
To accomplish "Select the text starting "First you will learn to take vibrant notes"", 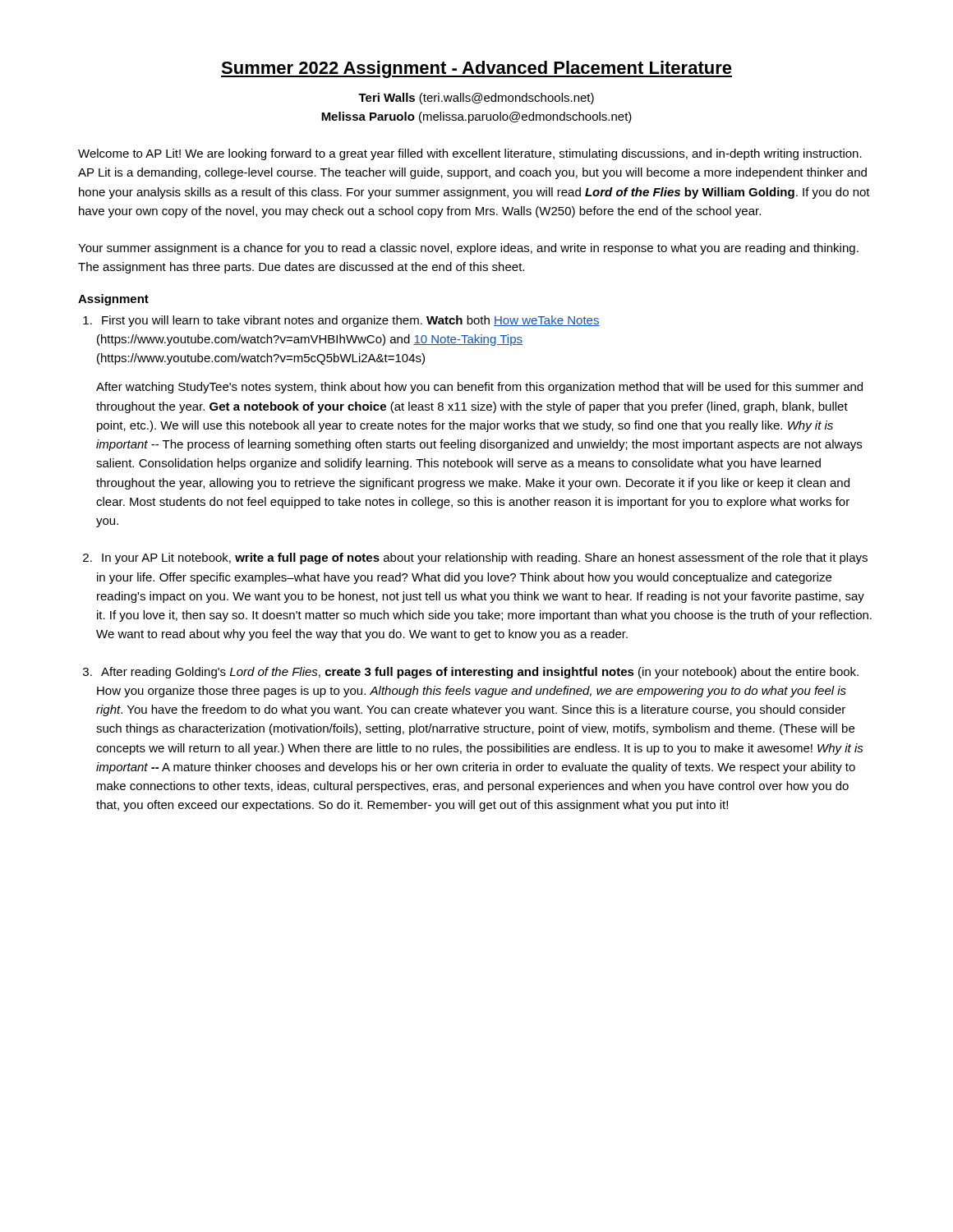I will tap(486, 420).
